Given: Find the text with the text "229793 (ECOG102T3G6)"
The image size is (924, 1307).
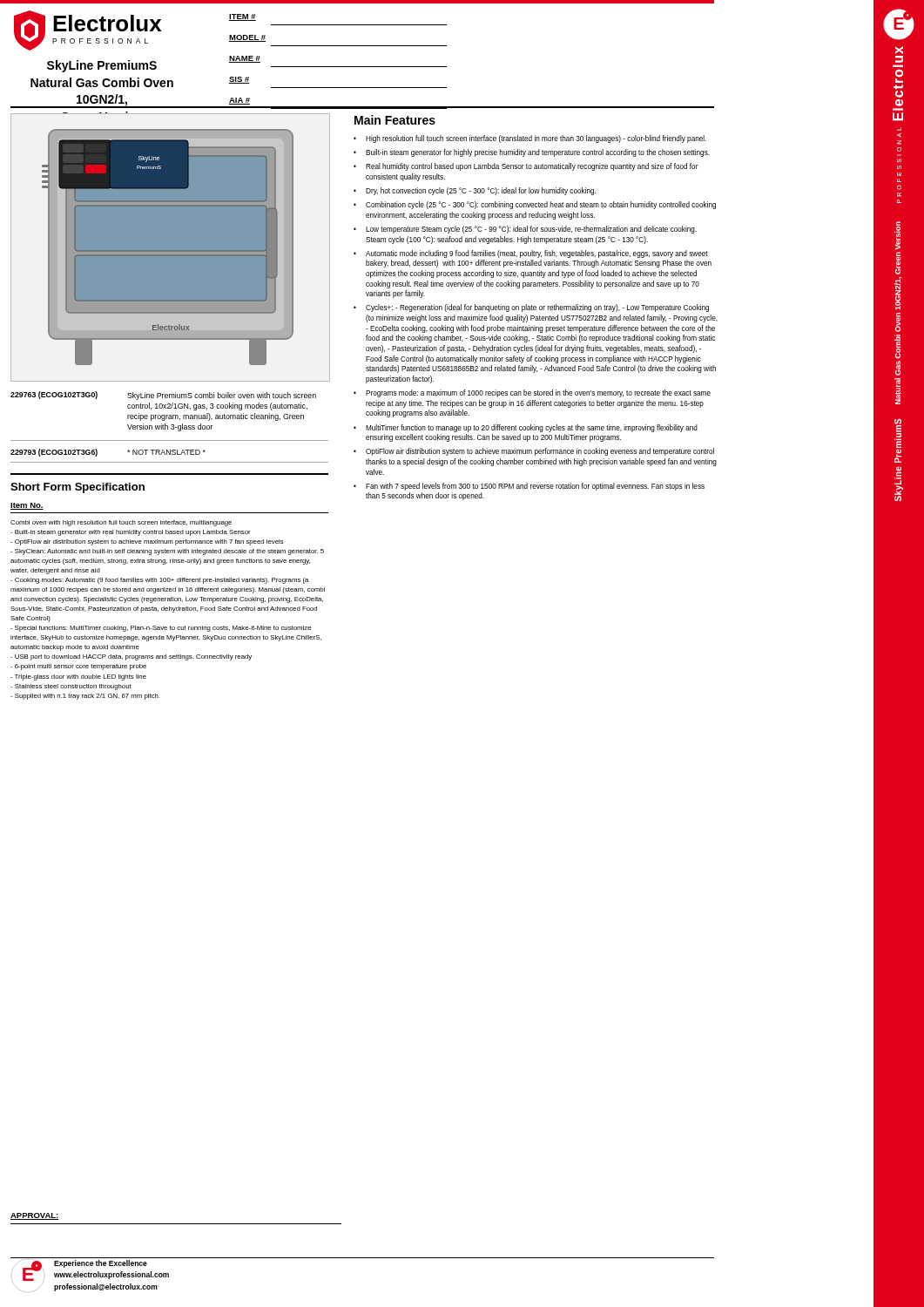Looking at the screenshot, I should (x=54, y=452).
